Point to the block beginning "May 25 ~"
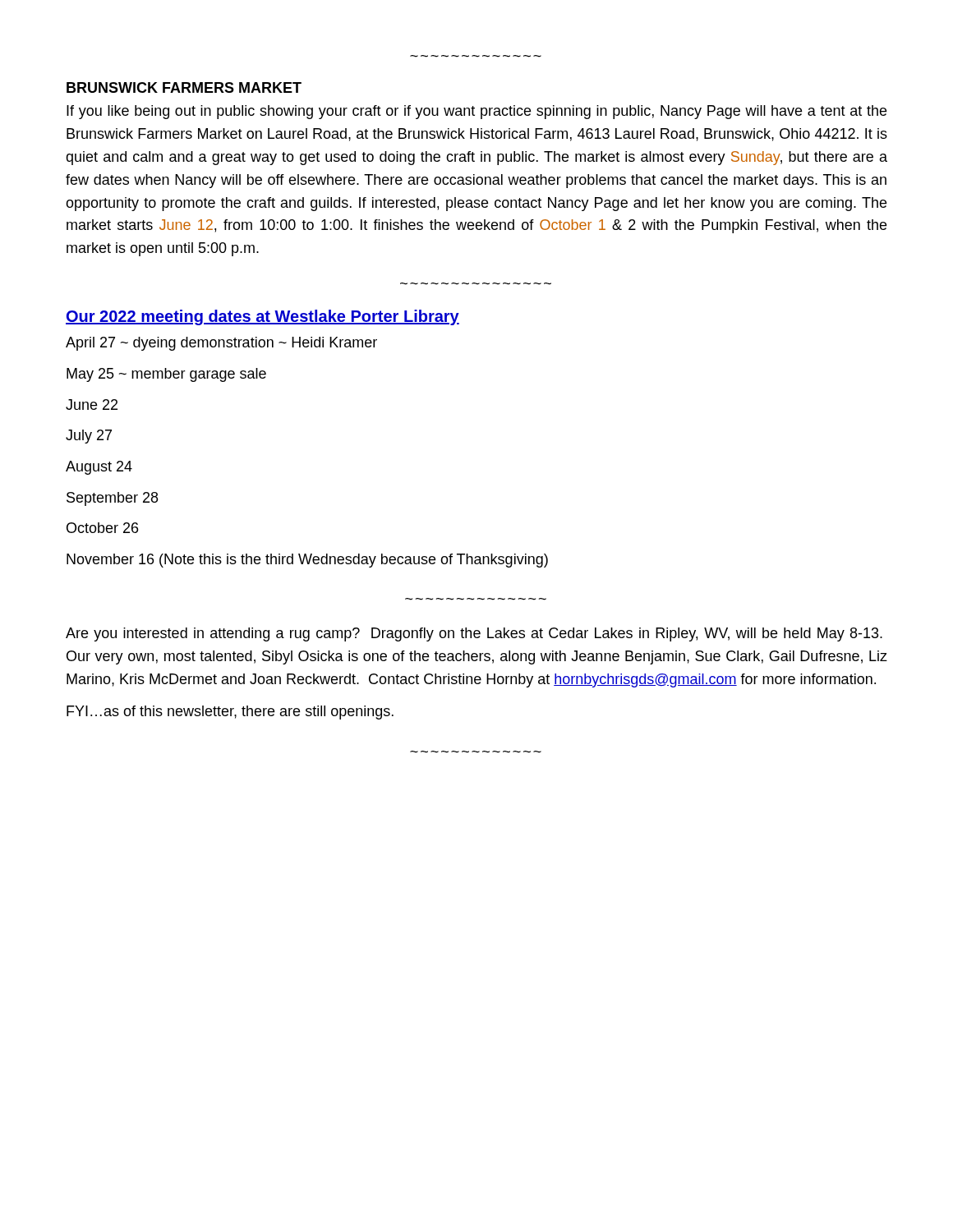 (166, 374)
